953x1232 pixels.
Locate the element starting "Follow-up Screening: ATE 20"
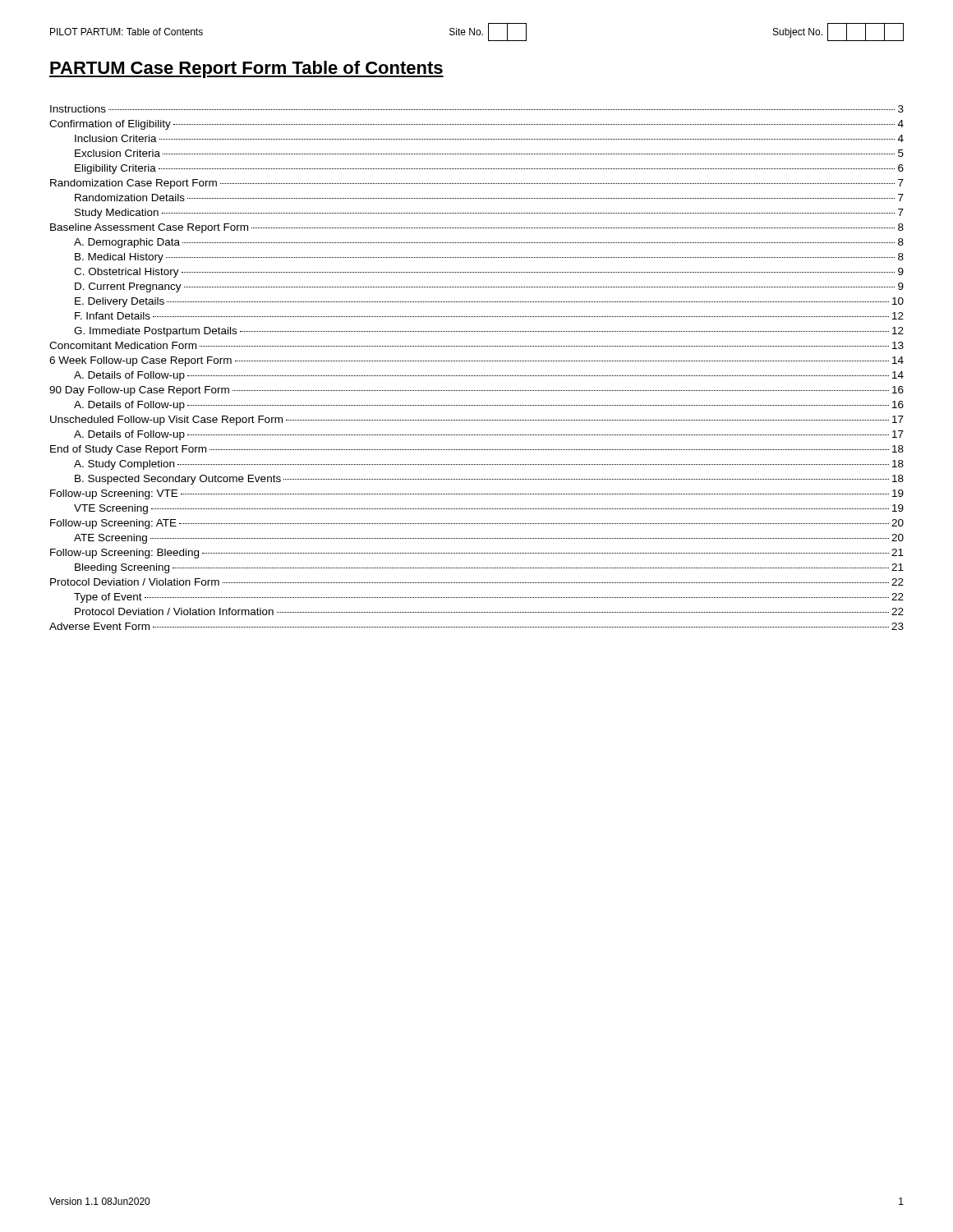click(476, 523)
